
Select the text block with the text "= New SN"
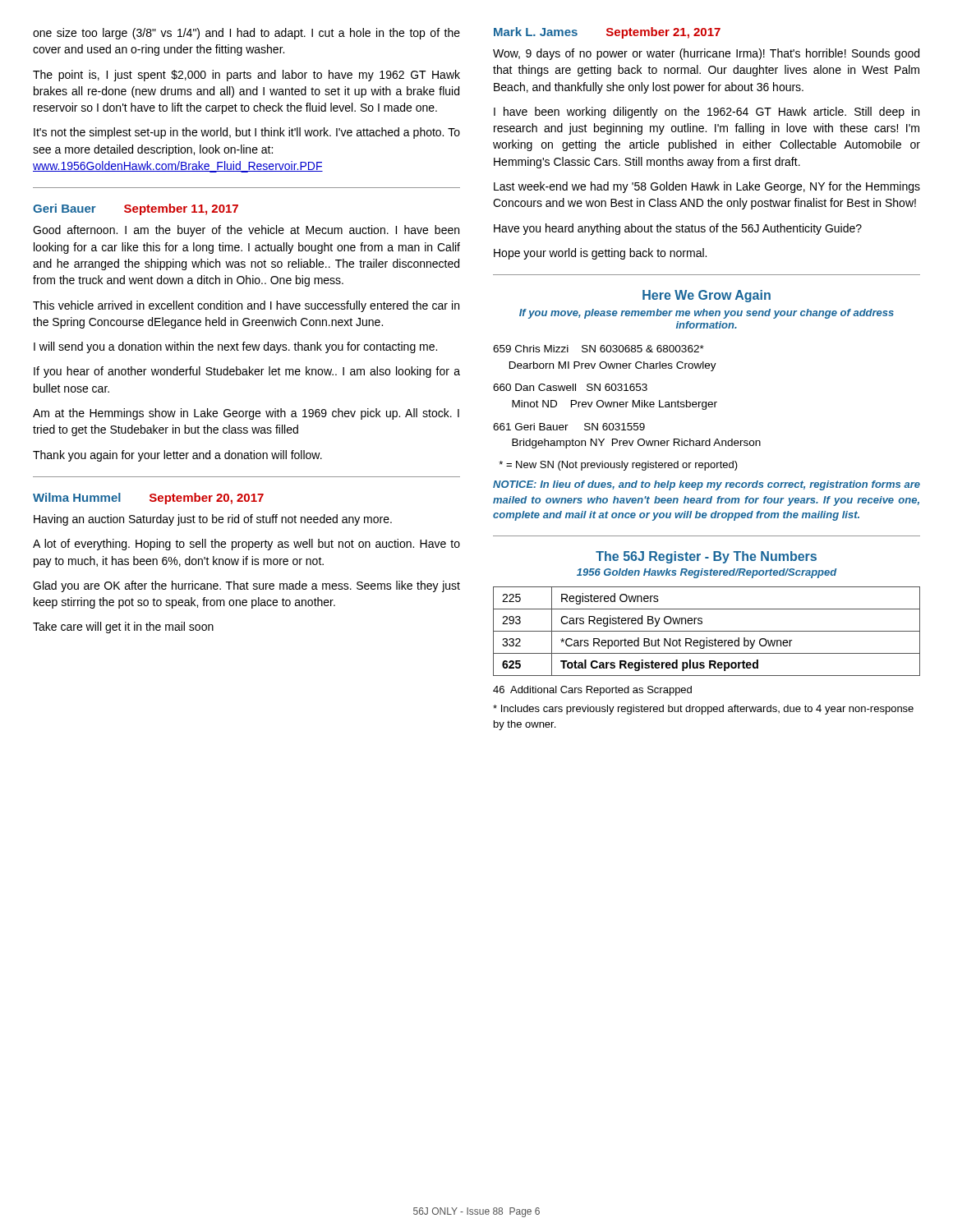[x=707, y=490]
